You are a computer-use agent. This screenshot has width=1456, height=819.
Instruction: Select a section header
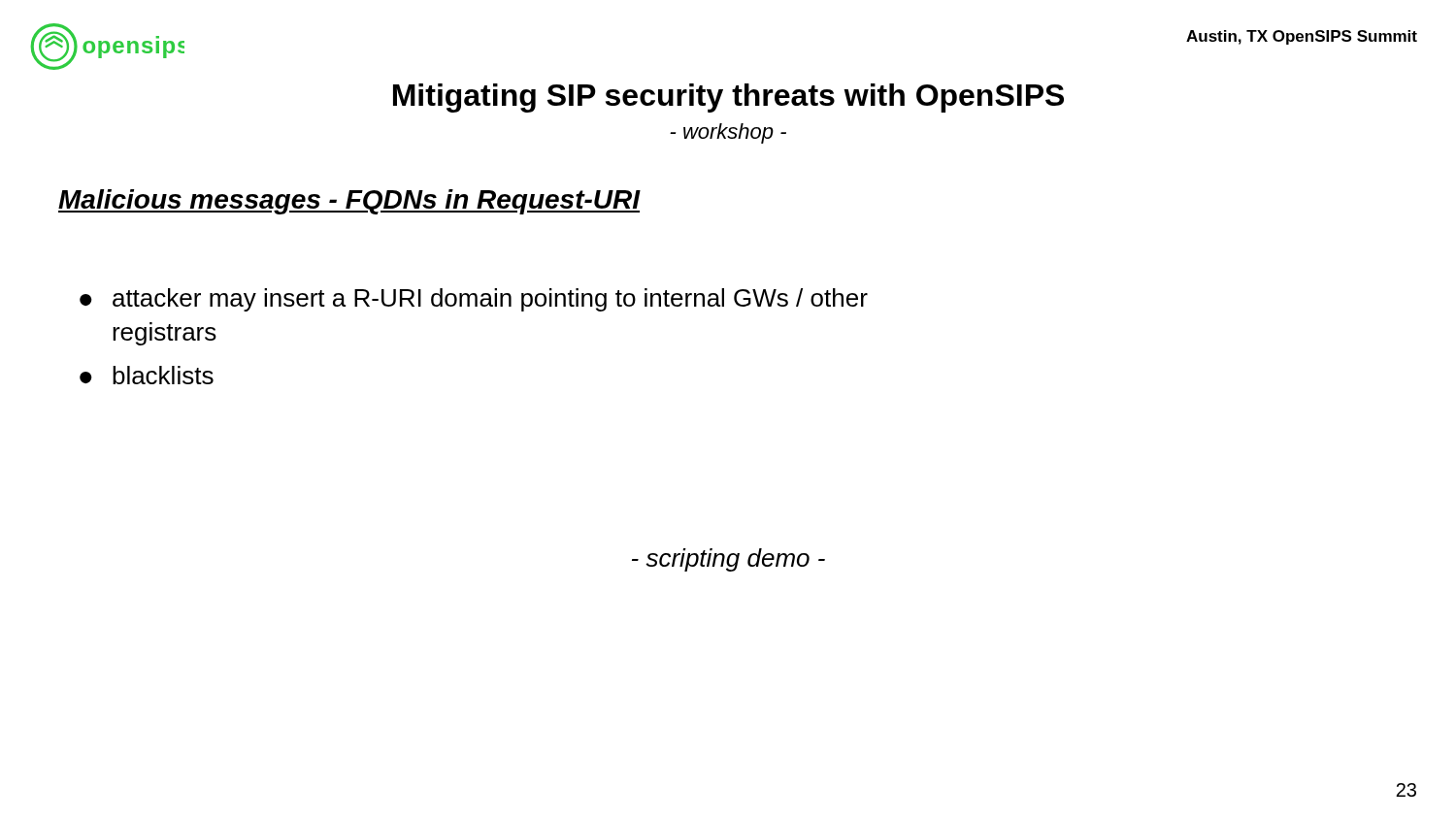pos(349,199)
